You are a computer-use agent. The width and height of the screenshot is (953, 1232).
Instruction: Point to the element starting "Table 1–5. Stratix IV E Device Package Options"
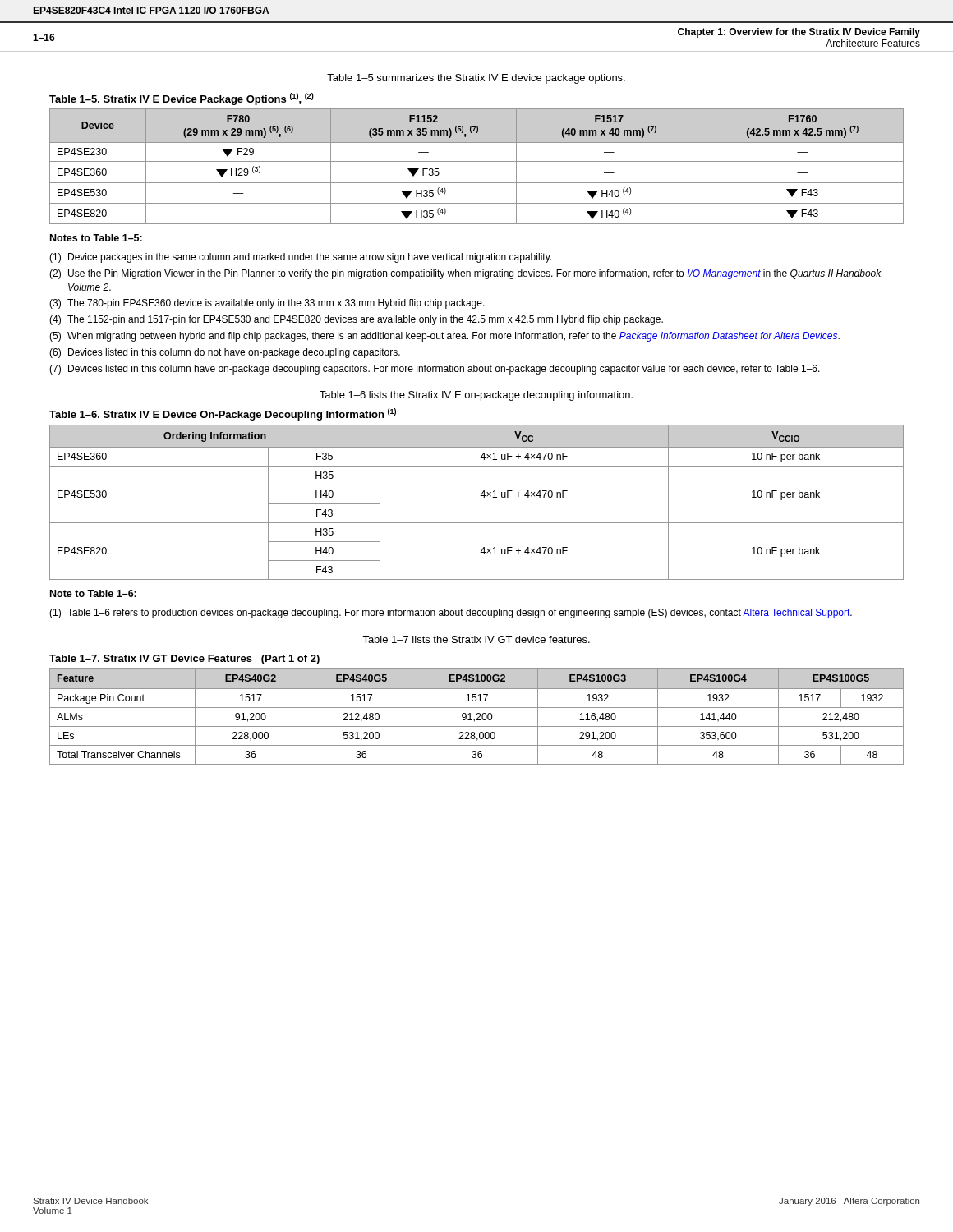coord(181,99)
